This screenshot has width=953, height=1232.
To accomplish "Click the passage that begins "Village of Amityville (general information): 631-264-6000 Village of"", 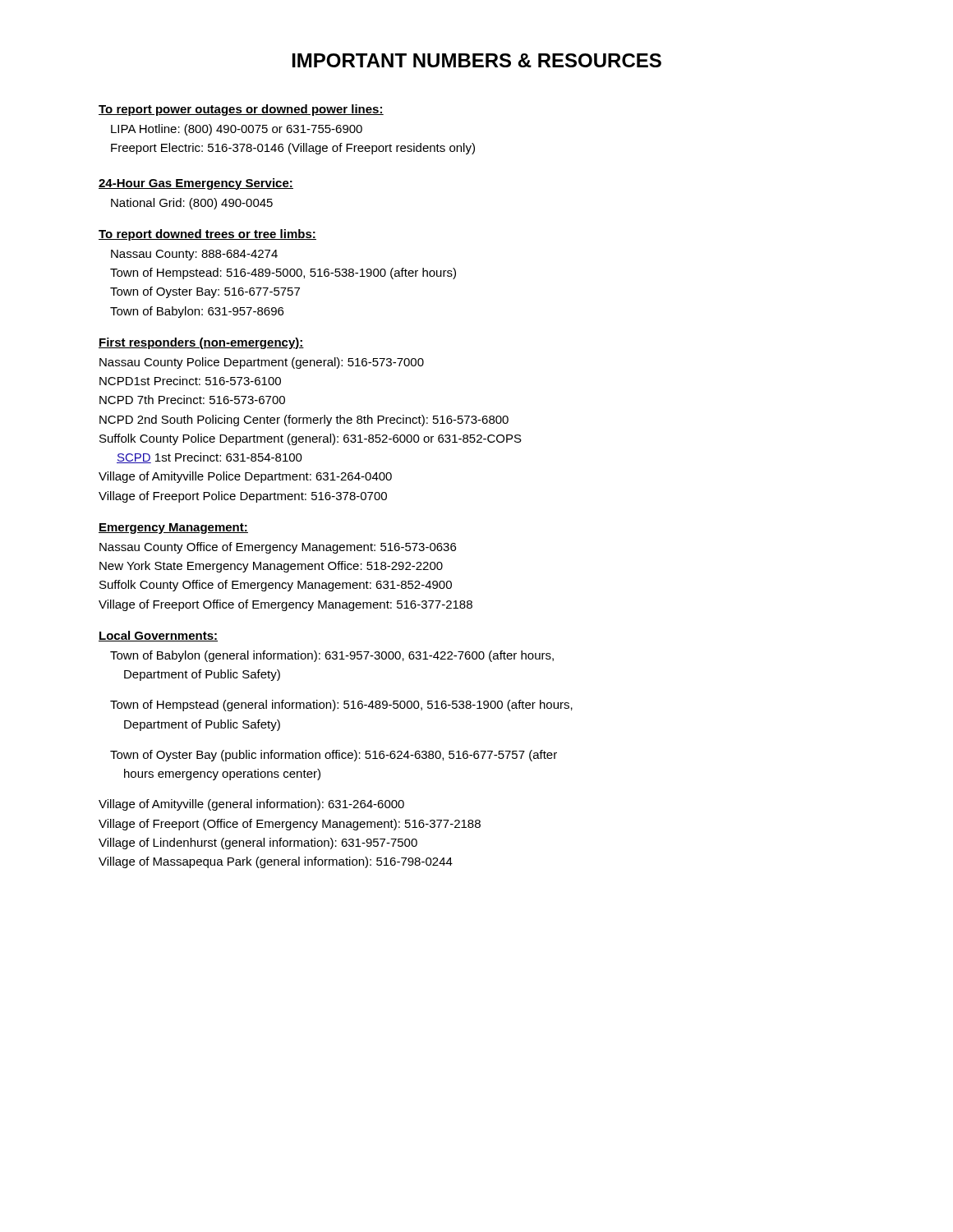I will (476, 833).
